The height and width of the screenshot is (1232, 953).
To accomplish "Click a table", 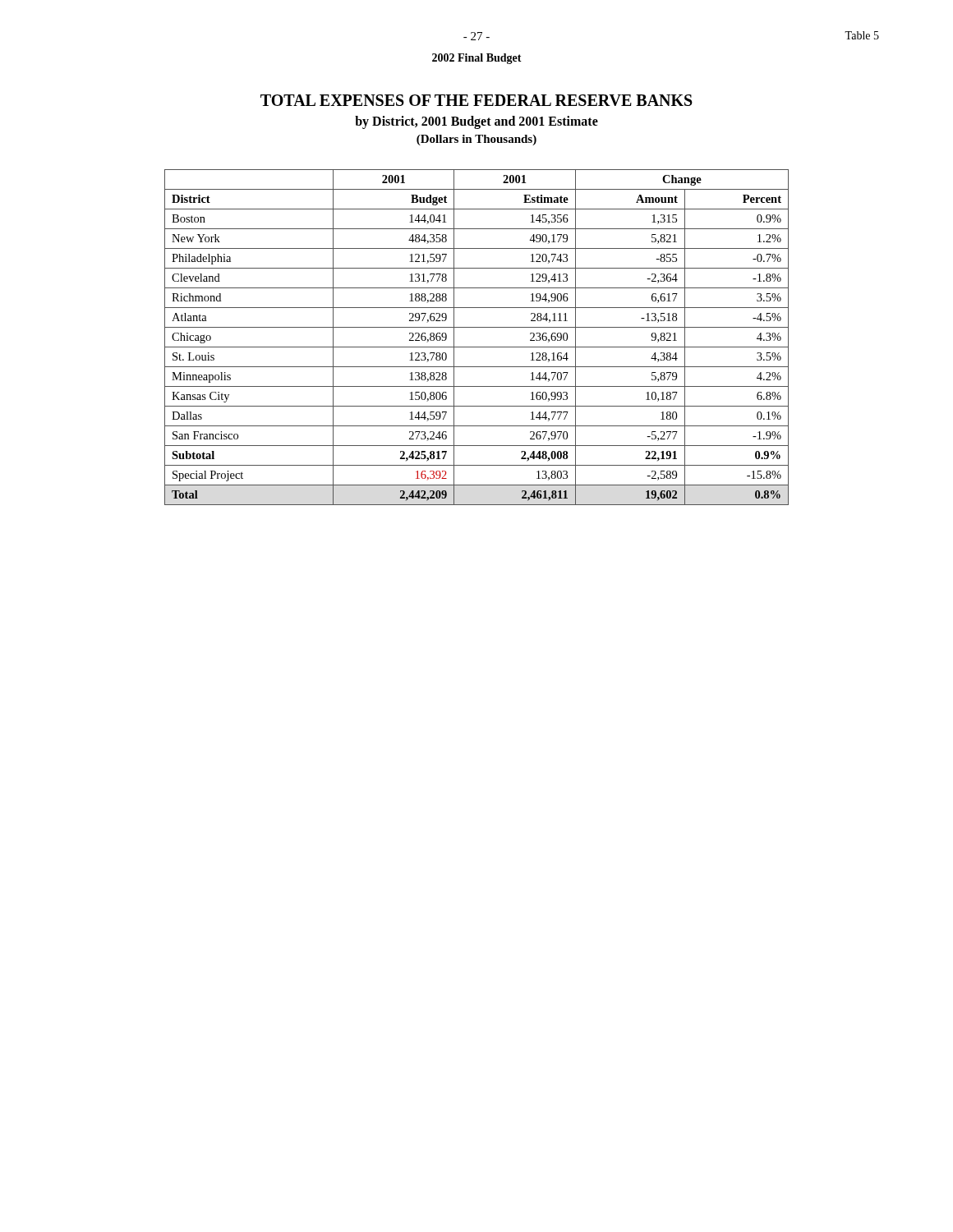I will tap(476, 337).
